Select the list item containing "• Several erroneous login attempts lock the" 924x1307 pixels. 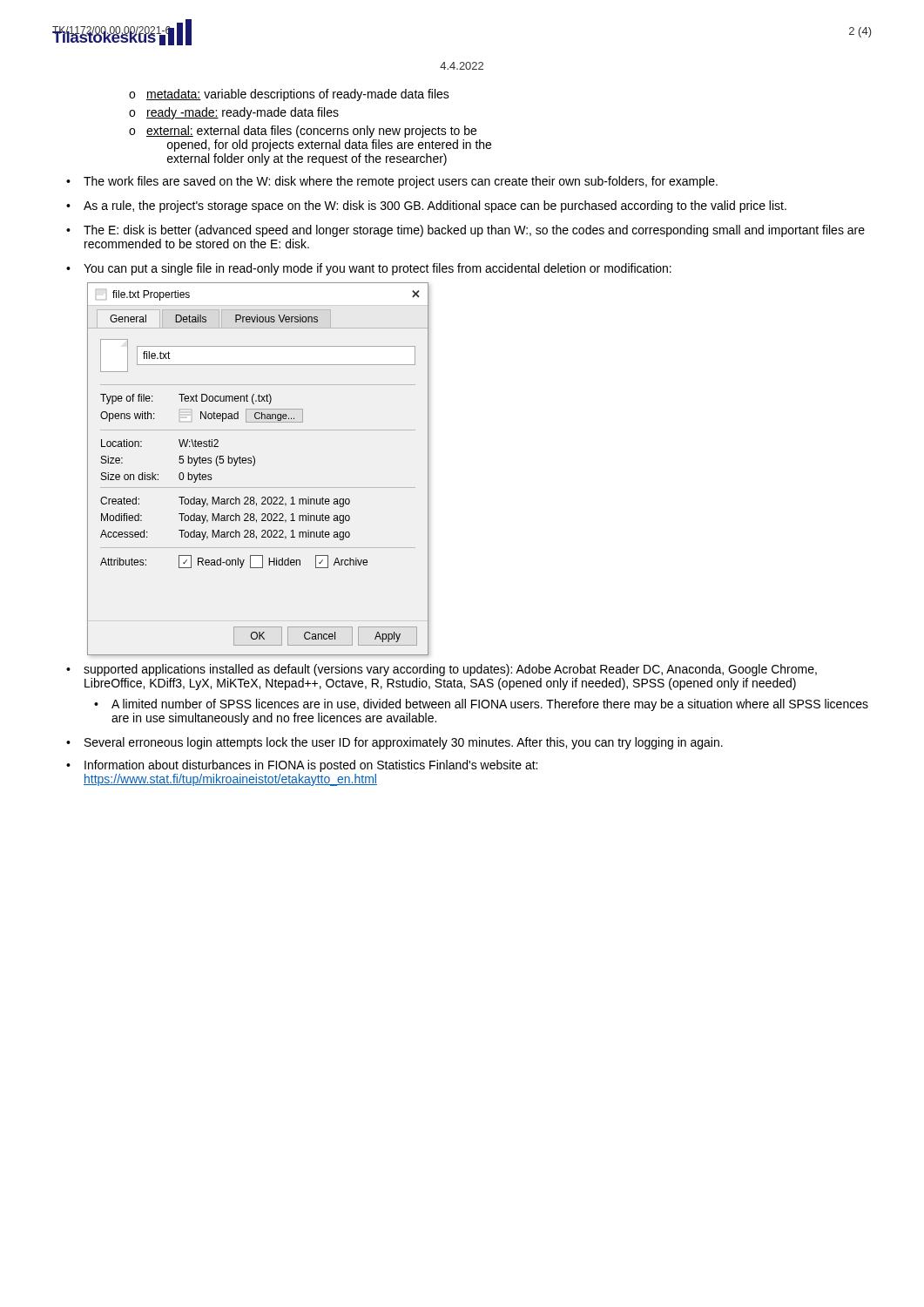point(395,742)
